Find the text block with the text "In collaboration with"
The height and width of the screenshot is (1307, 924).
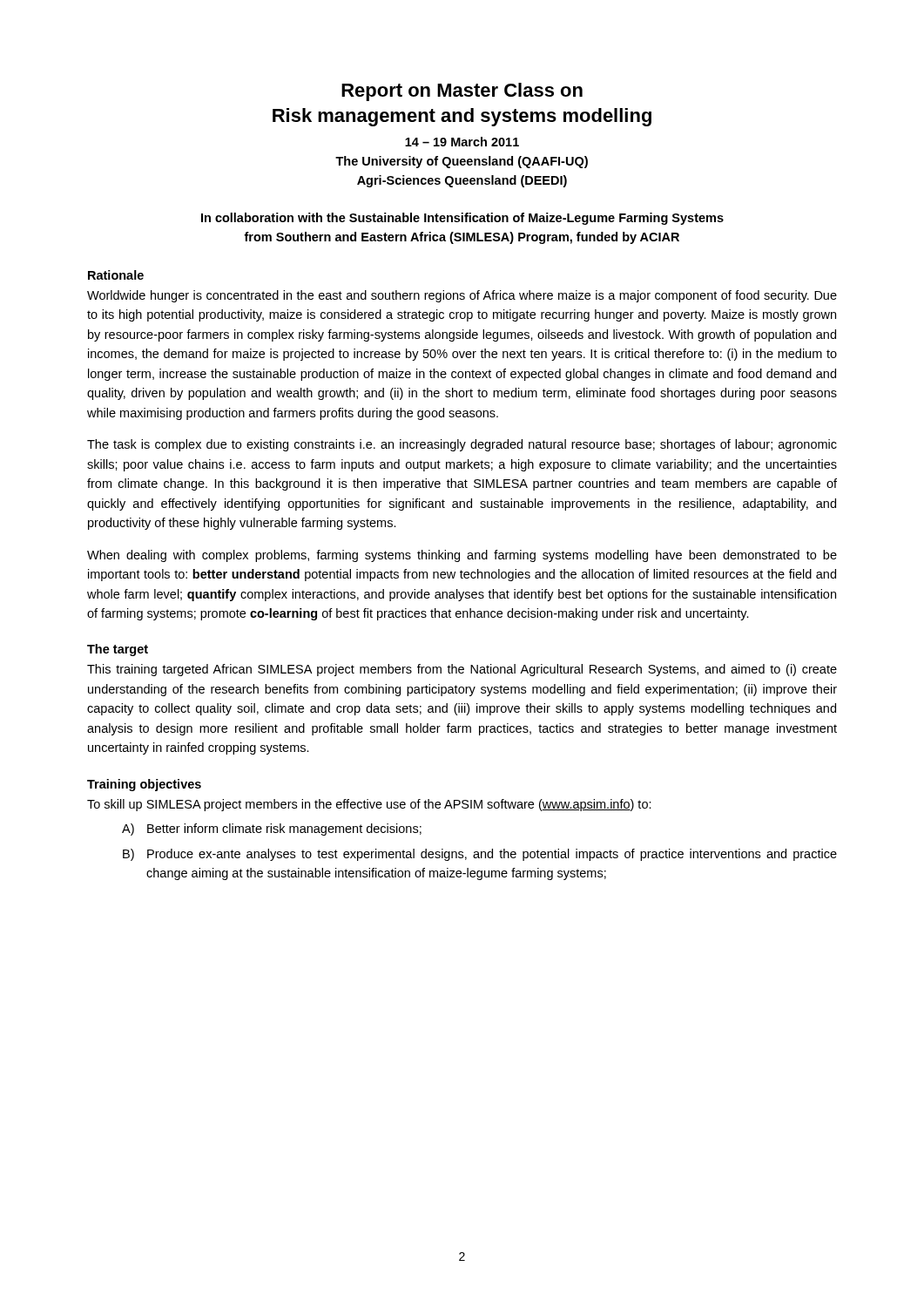[x=462, y=228]
